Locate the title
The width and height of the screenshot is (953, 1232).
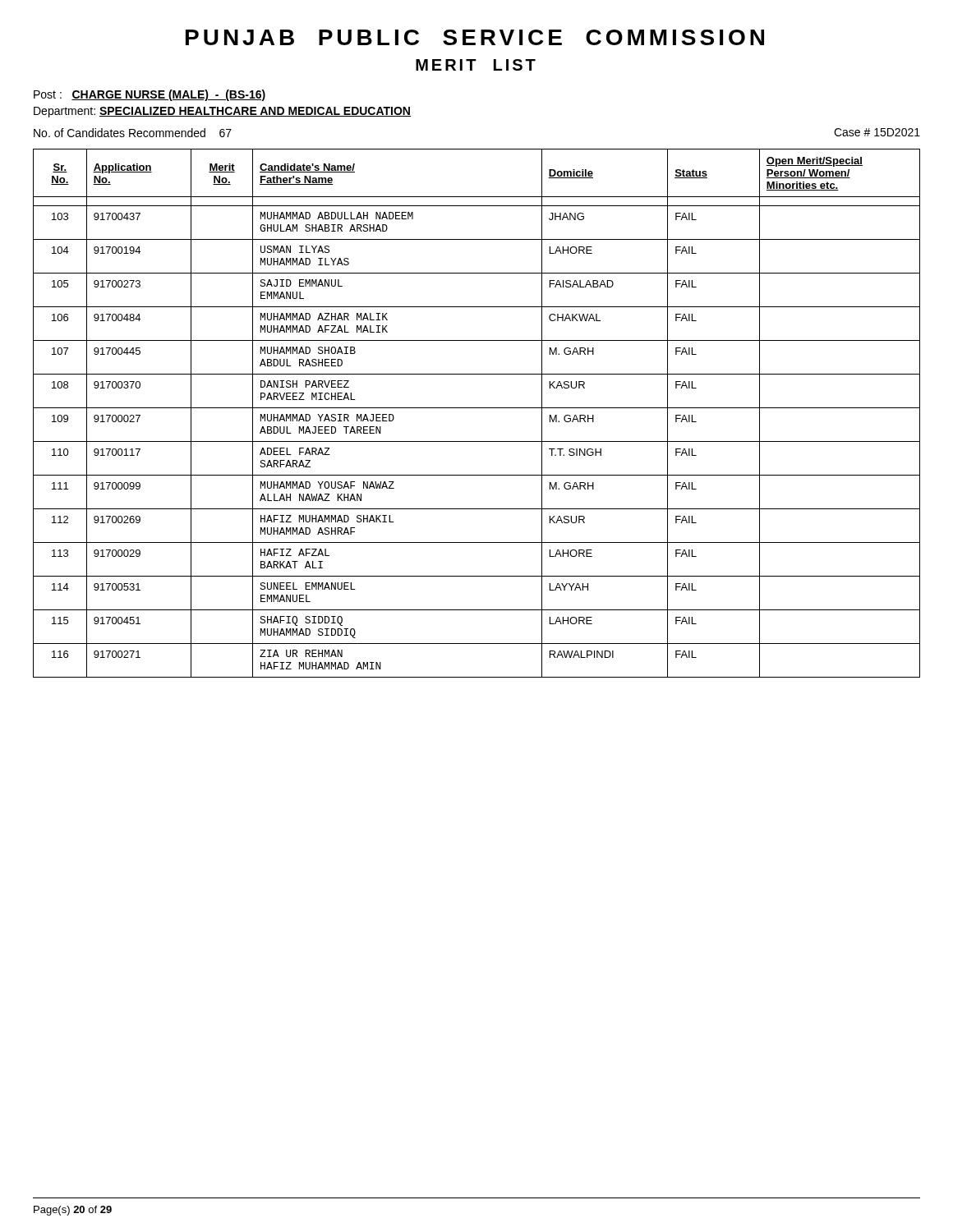pos(476,37)
